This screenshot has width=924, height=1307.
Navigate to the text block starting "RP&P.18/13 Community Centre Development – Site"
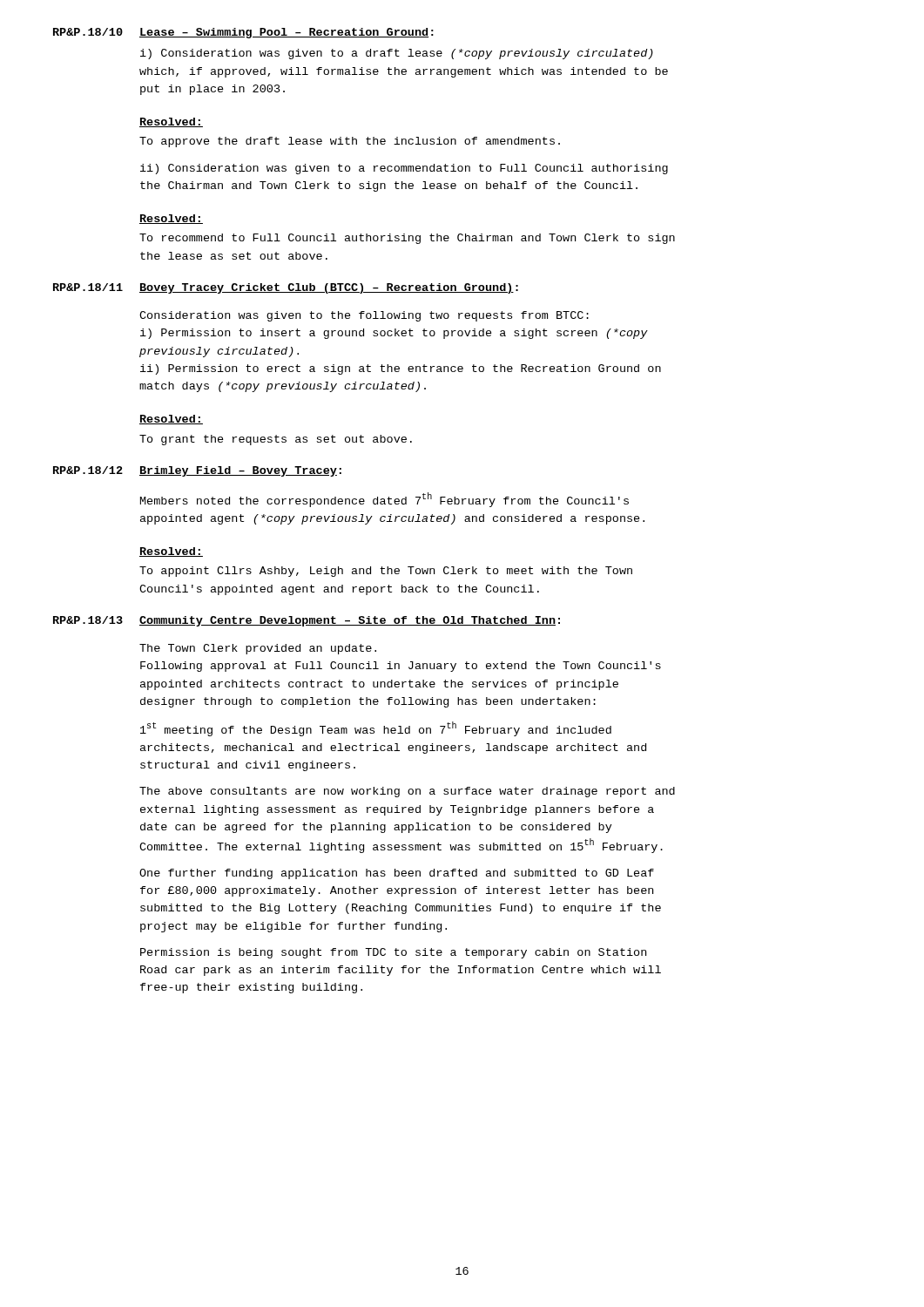click(x=307, y=621)
